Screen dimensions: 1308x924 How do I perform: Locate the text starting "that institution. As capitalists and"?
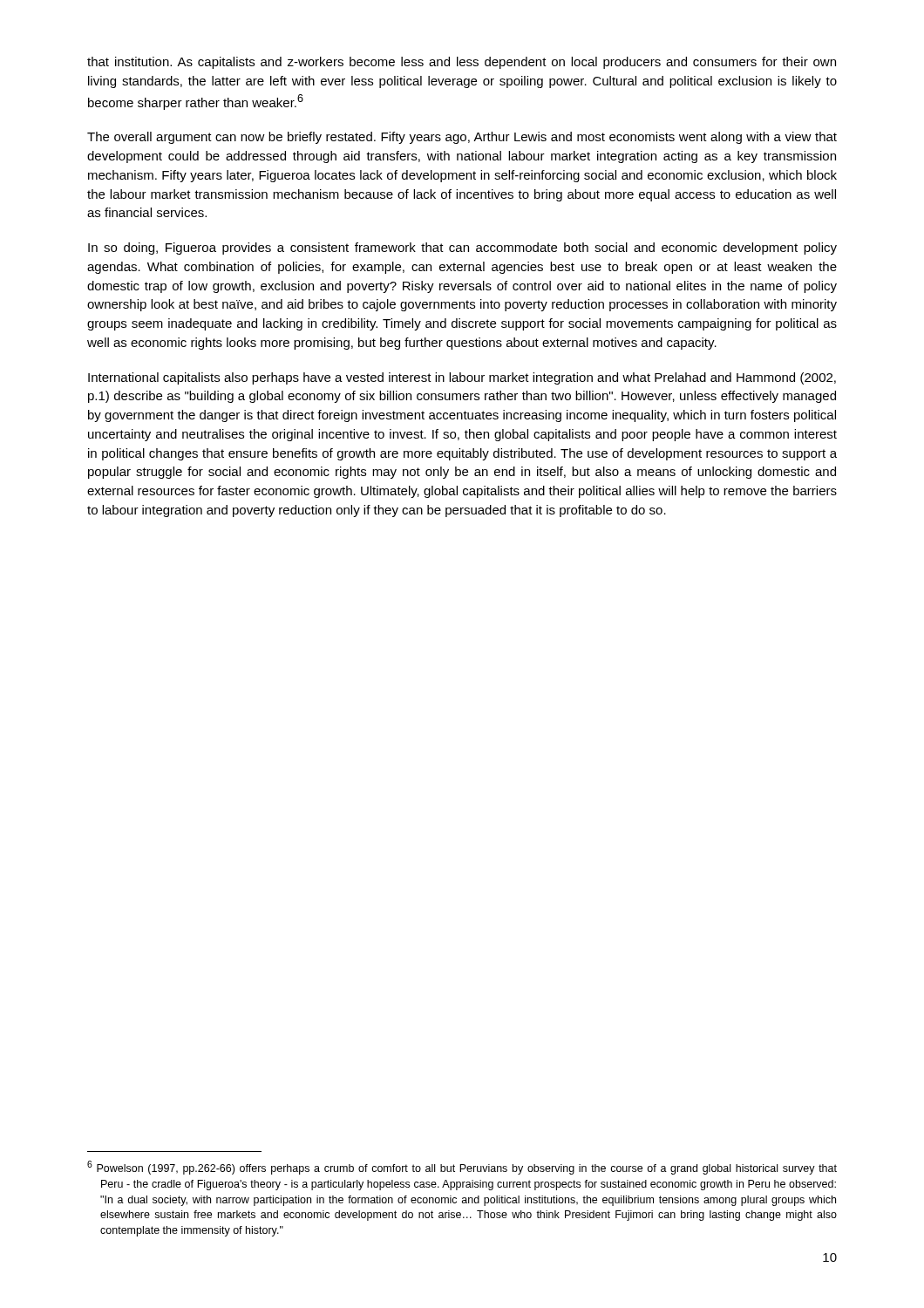point(462,82)
